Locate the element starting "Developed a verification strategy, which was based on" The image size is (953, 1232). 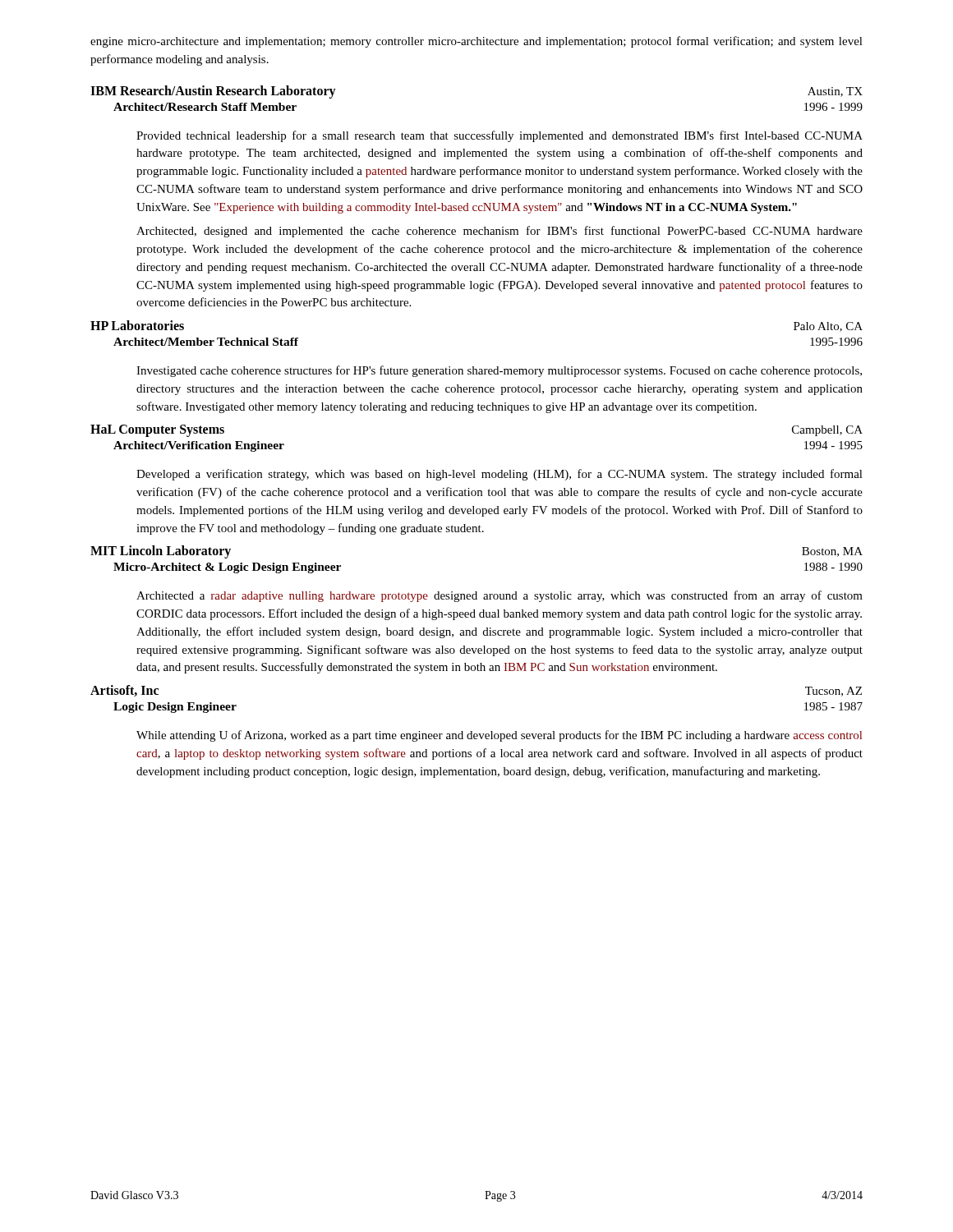[500, 502]
